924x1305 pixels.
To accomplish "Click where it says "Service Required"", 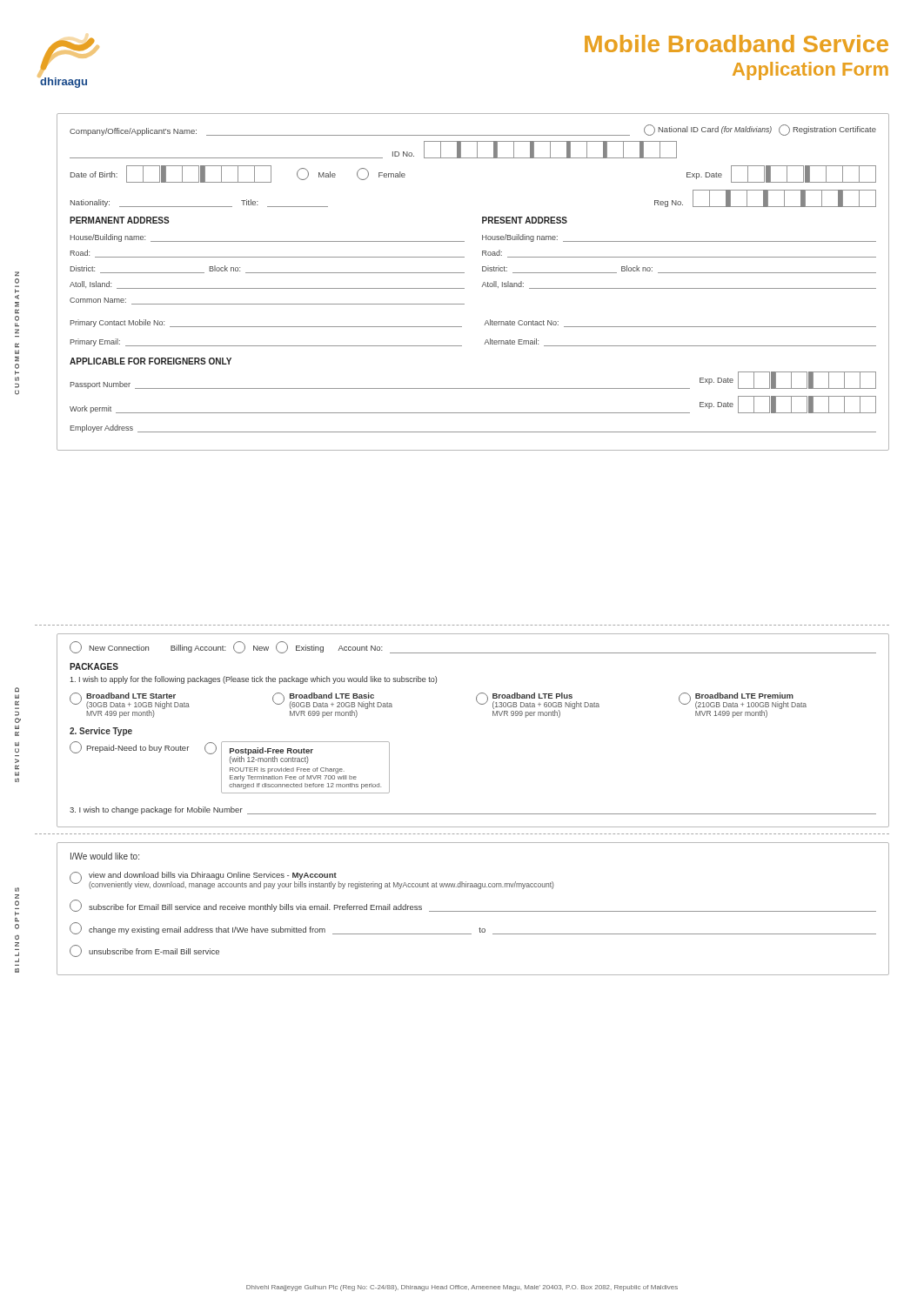I will [x=17, y=734].
